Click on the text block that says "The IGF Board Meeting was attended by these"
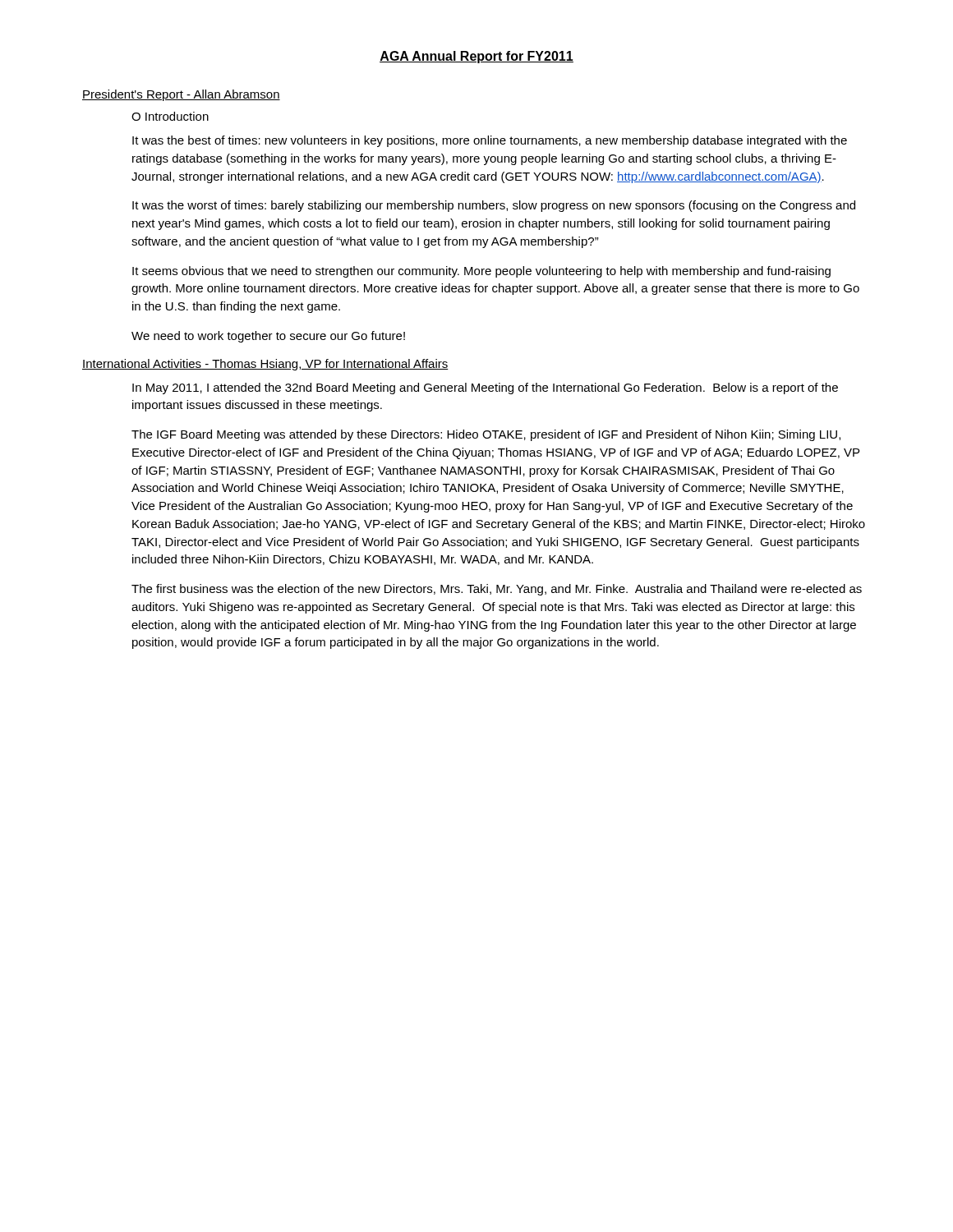The width and height of the screenshot is (953, 1232). click(x=498, y=497)
